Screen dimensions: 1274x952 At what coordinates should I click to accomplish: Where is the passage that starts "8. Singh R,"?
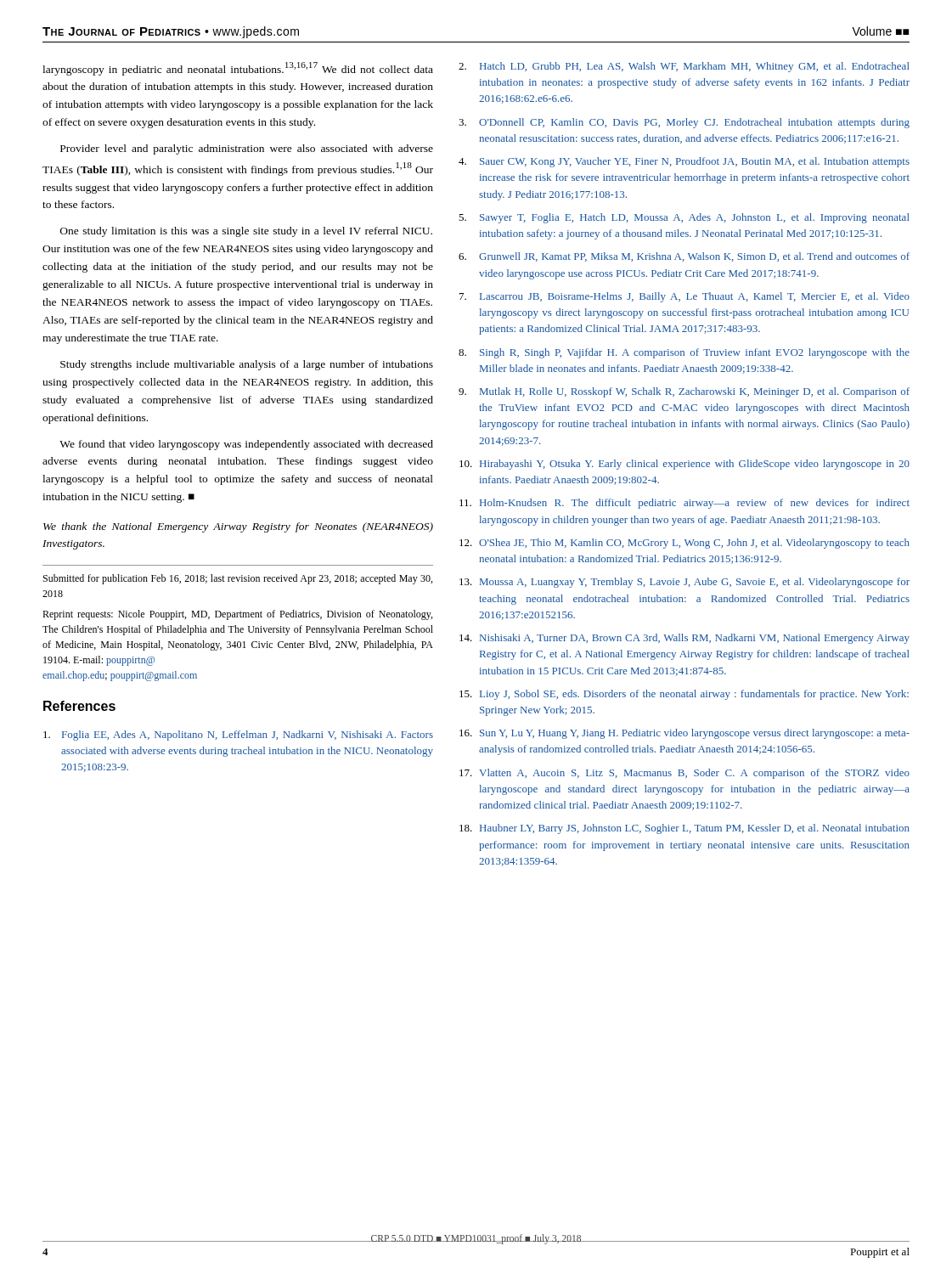pyautogui.click(x=684, y=360)
